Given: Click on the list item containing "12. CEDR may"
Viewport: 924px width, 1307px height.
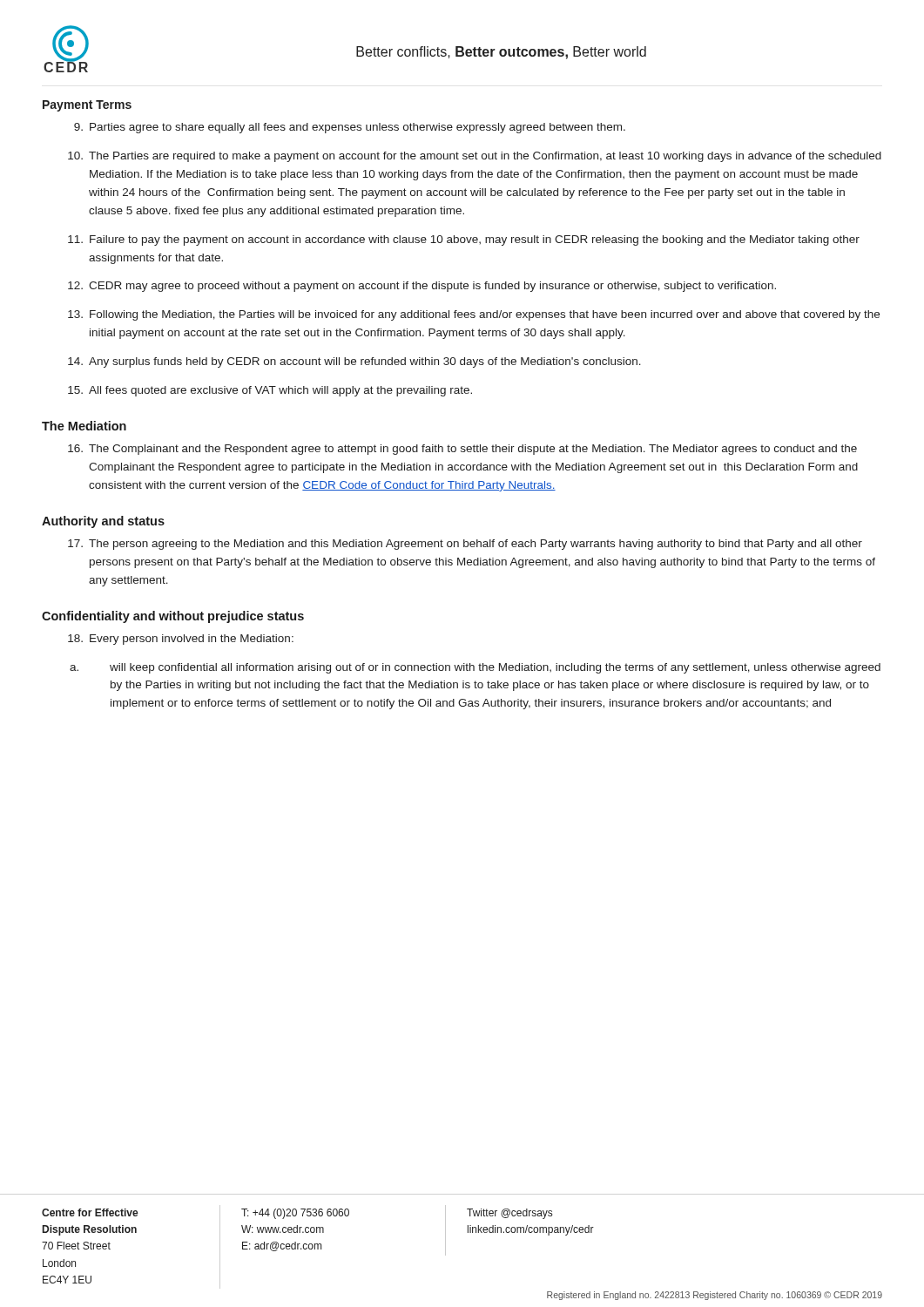Looking at the screenshot, I should 462,287.
